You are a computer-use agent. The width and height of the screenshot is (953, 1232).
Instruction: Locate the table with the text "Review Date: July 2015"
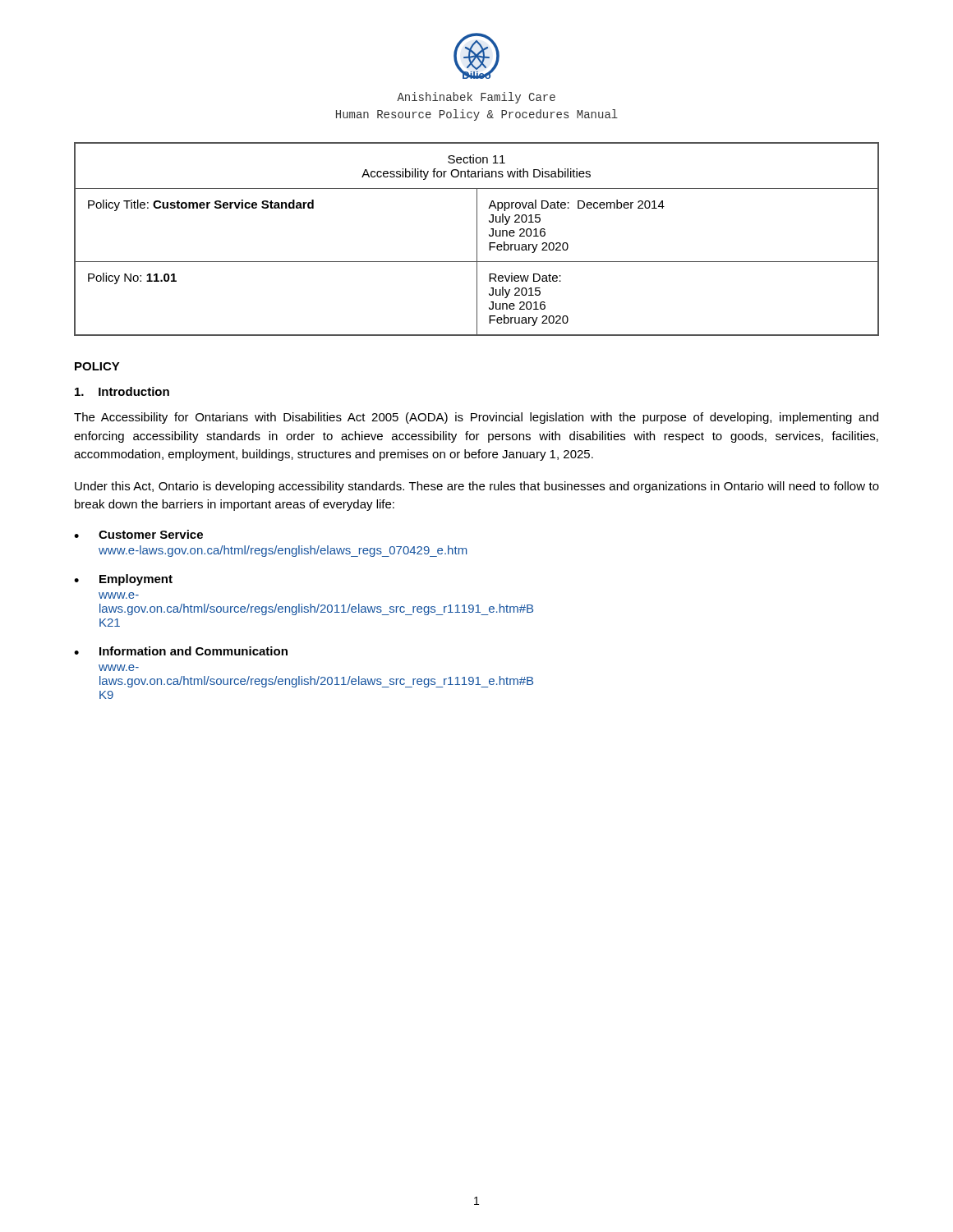pos(476,239)
